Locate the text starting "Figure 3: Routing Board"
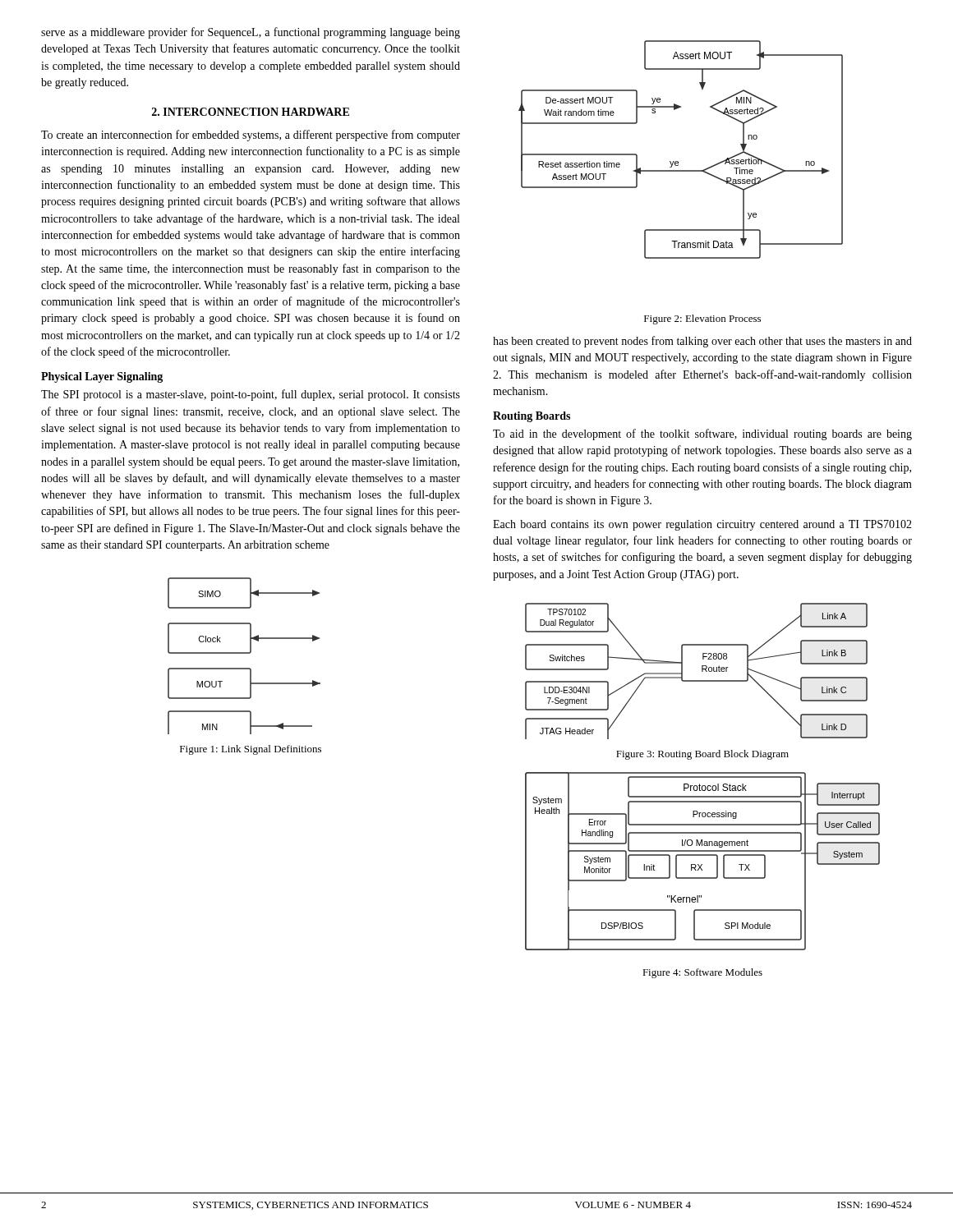Screen dimensions: 1232x953 point(702,753)
